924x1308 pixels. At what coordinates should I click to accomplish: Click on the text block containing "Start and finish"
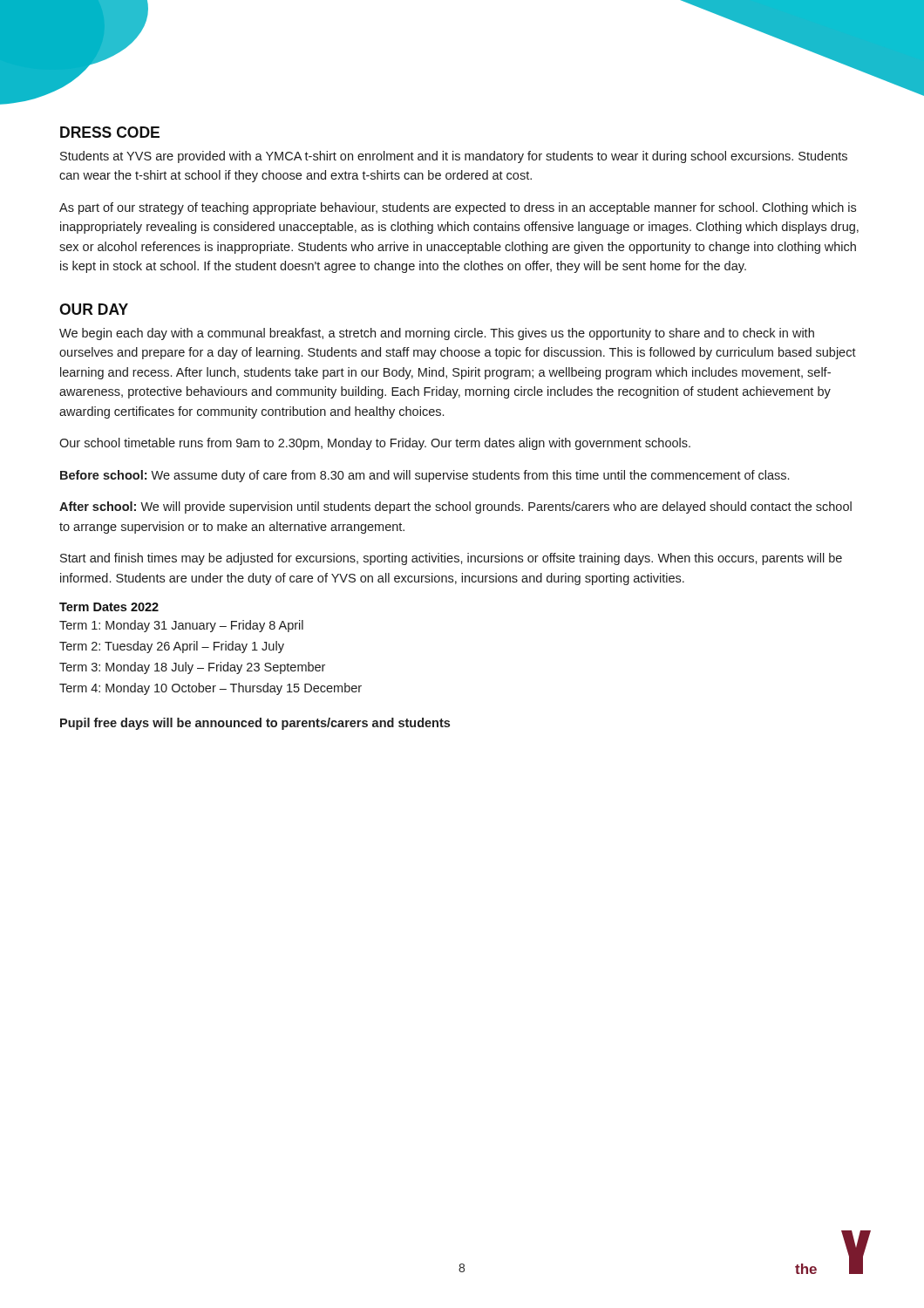tap(451, 568)
